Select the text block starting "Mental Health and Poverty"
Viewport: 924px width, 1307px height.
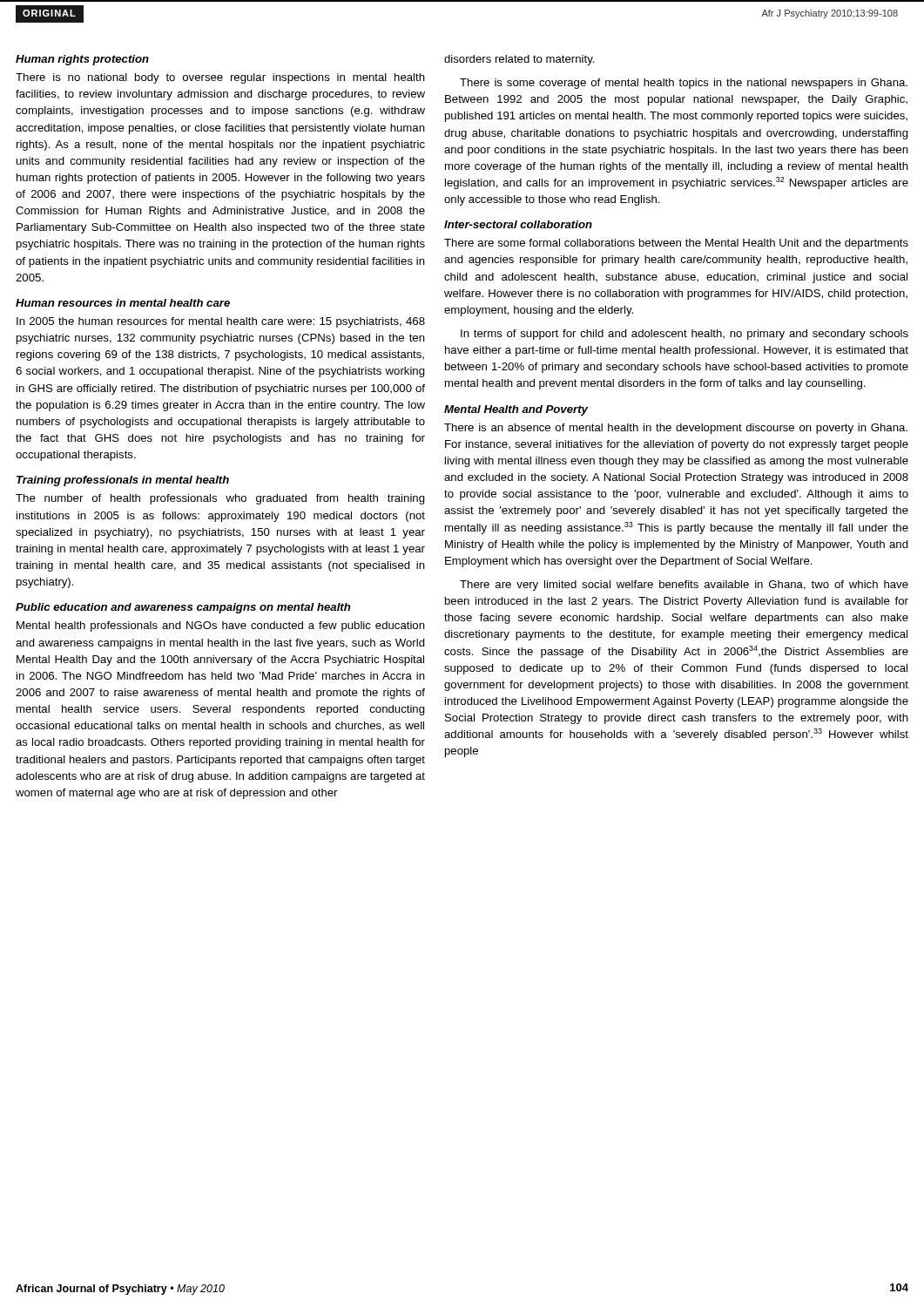(x=516, y=409)
